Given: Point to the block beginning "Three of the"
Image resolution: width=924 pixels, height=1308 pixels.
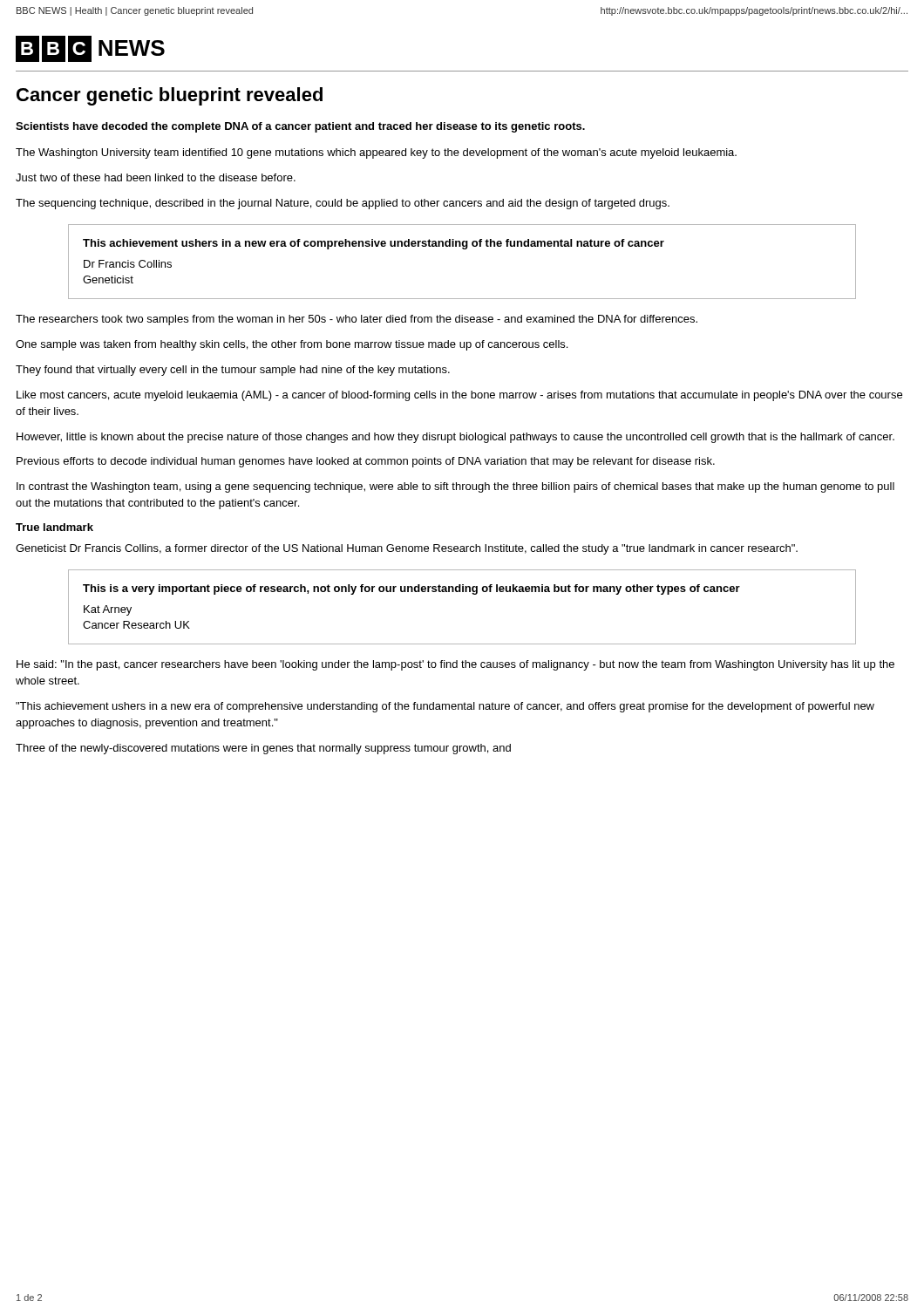Looking at the screenshot, I should 462,748.
